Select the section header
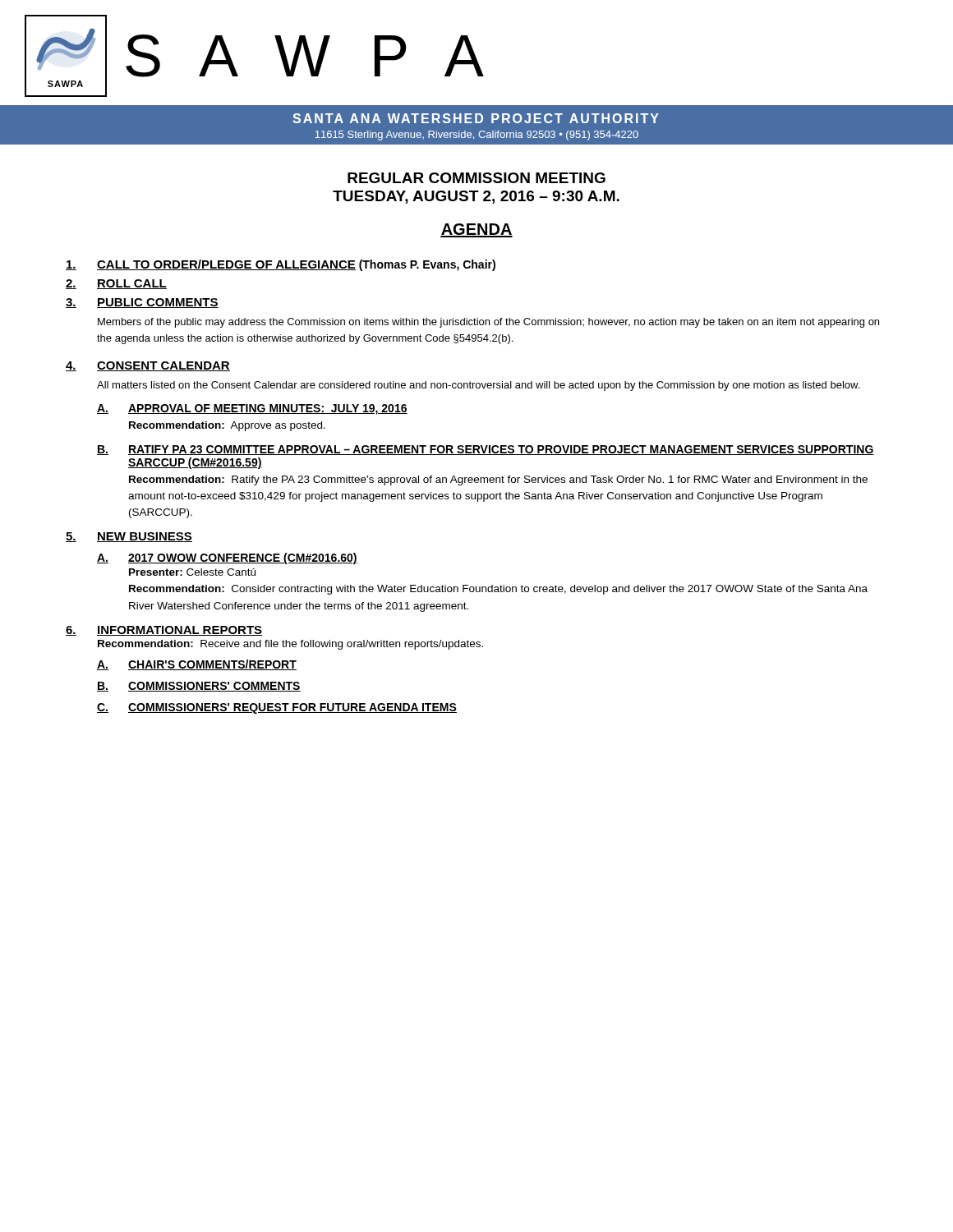 coord(476,229)
